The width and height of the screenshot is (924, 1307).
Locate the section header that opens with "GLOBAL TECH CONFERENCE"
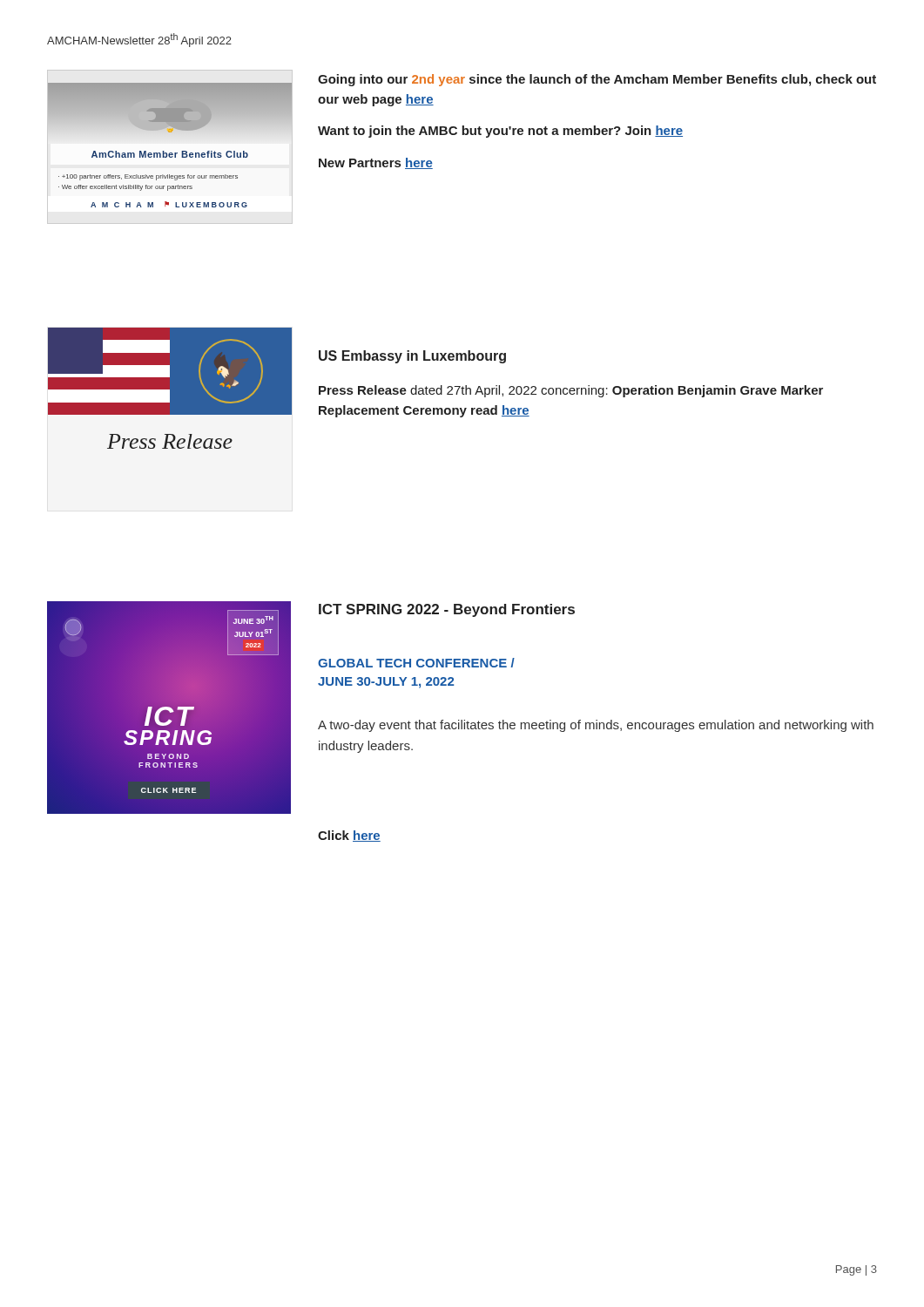[416, 672]
